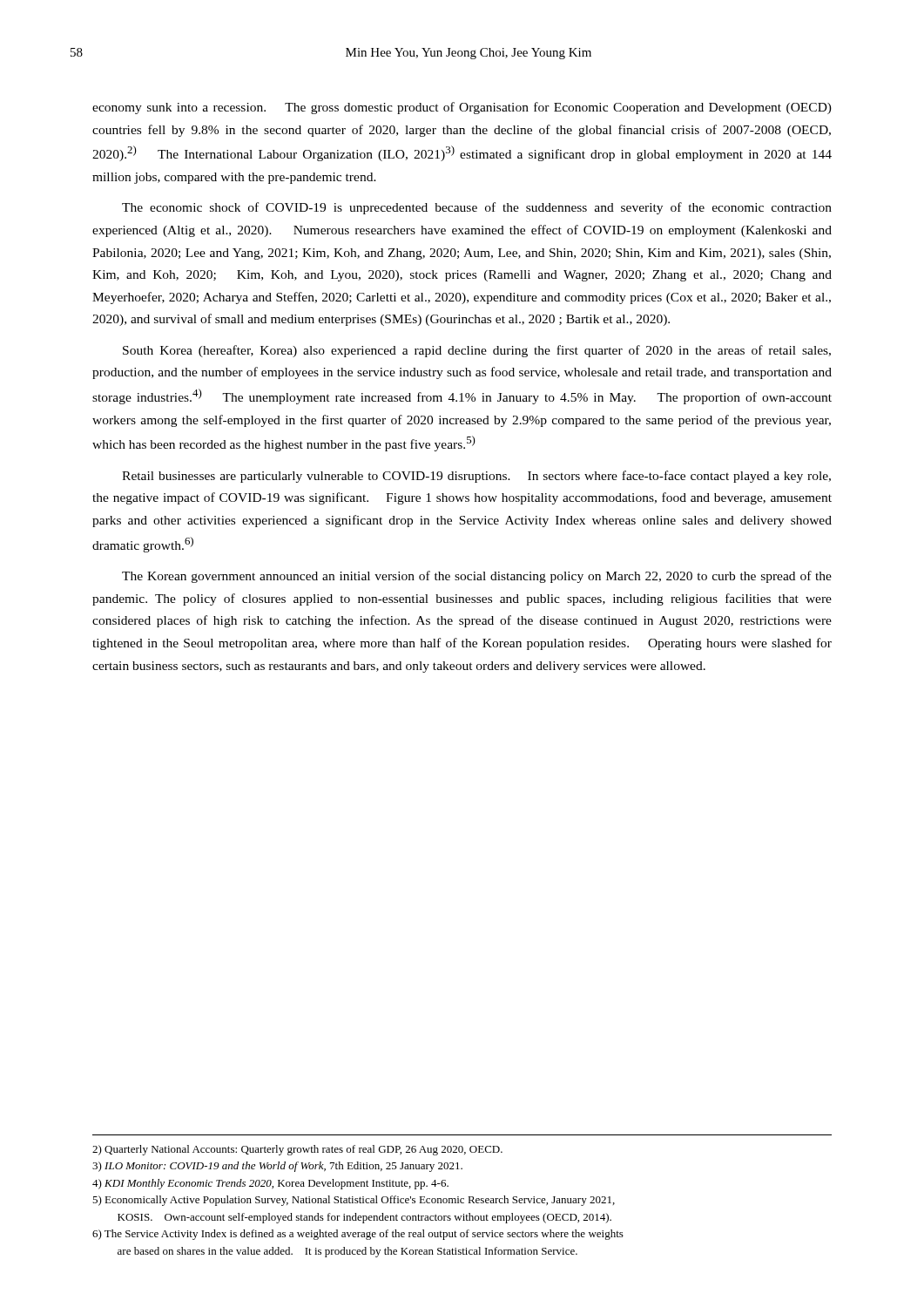924x1307 pixels.
Task: Locate the text block starting "2) Quarterly National Accounts: Quarterly growth rates"
Action: (462, 1149)
